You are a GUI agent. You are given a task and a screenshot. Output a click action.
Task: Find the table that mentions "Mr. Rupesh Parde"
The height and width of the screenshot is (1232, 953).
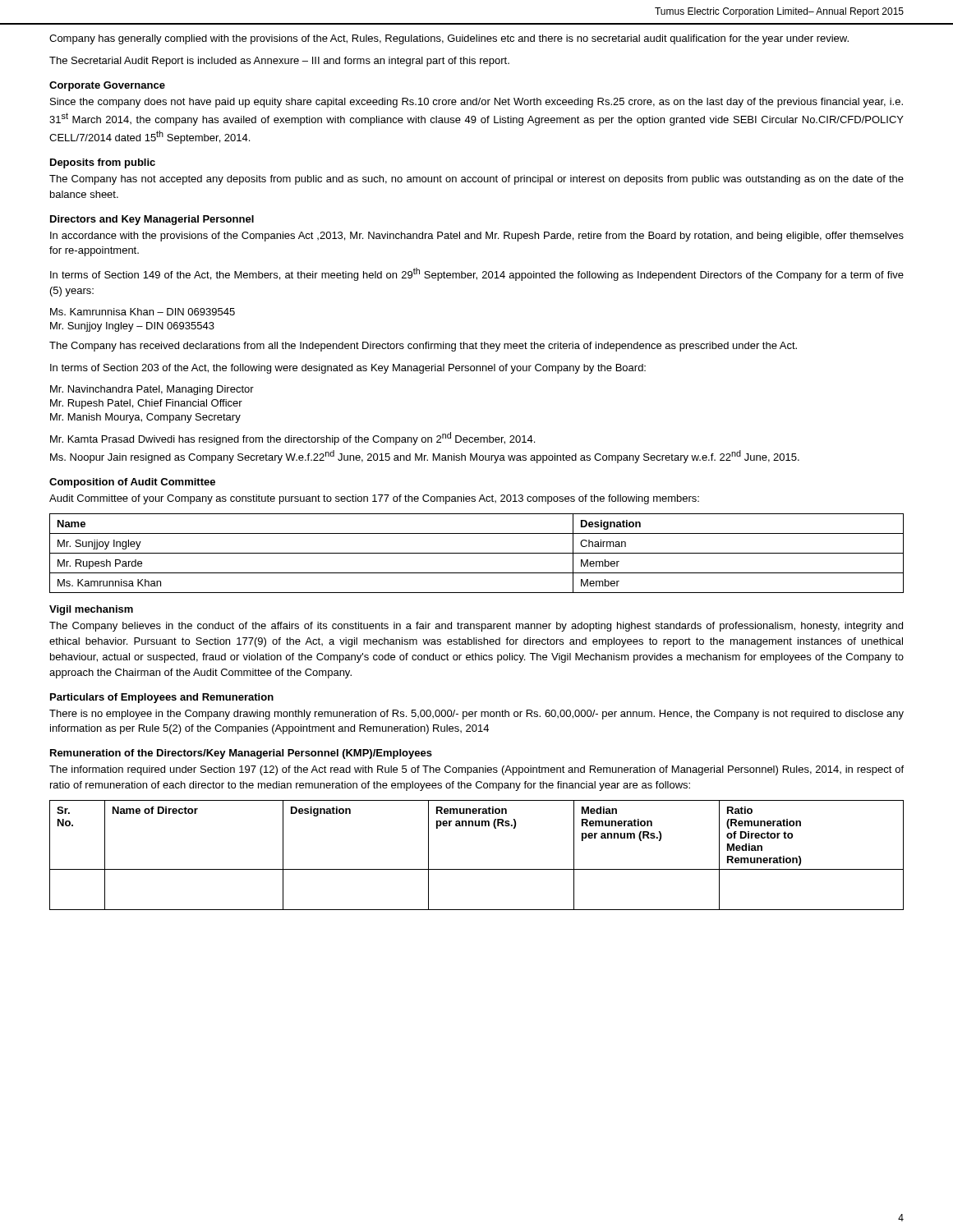(x=476, y=553)
